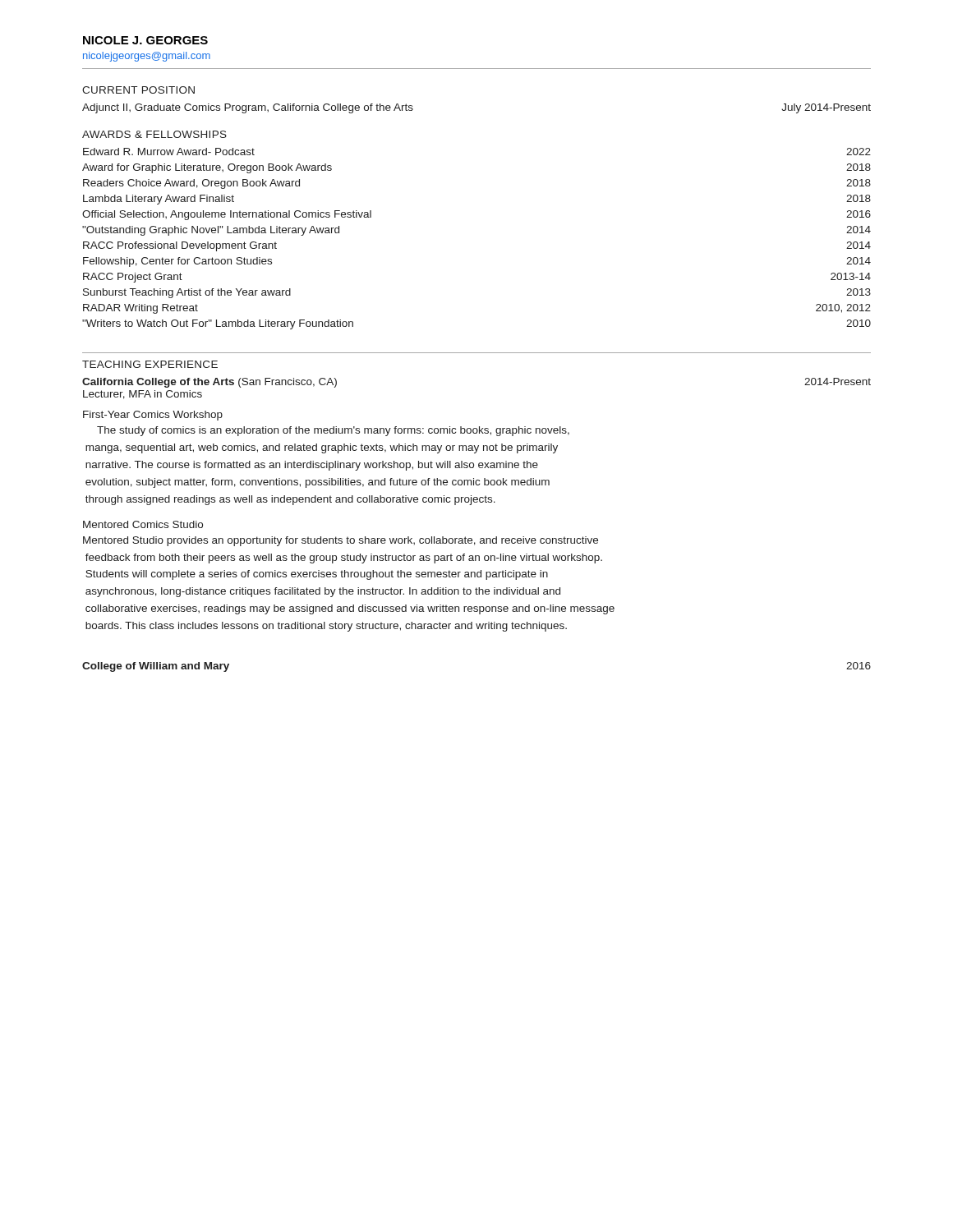This screenshot has height=1232, width=953.
Task: Find the region starting "Adjunct II, Graduate"
Action: [x=243, y=108]
